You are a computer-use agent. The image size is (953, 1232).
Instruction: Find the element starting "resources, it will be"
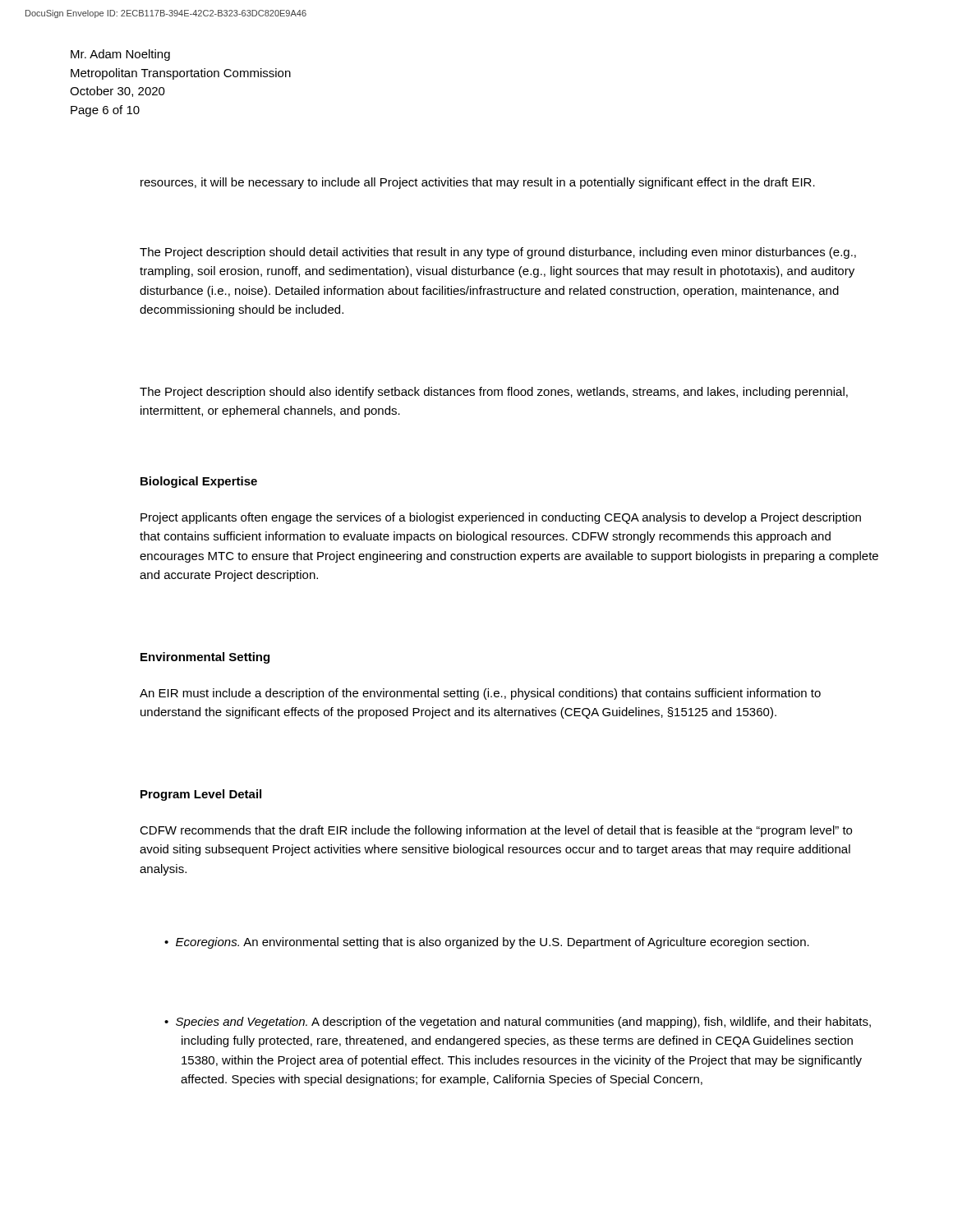coord(478,182)
